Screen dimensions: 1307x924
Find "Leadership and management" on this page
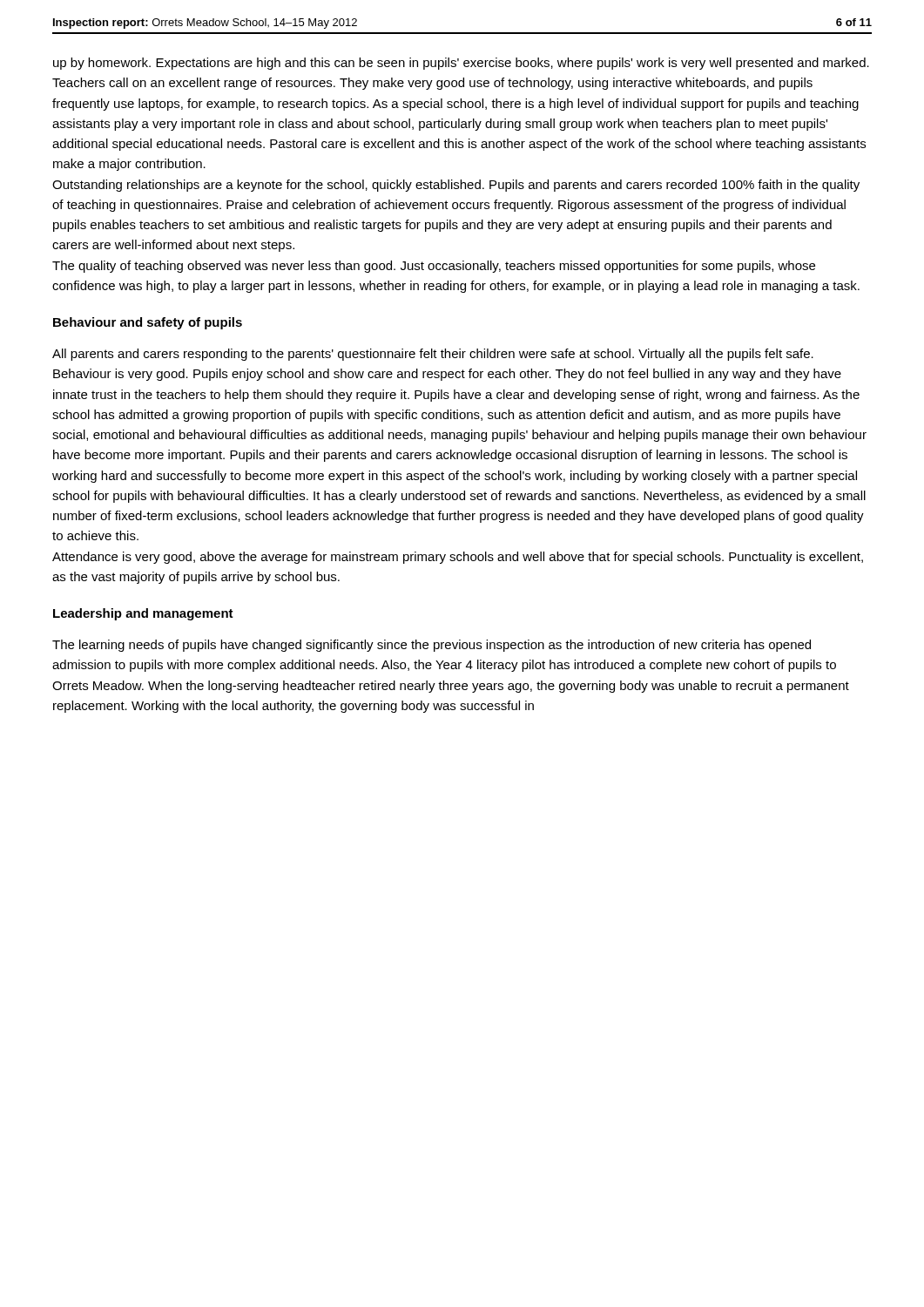143,613
